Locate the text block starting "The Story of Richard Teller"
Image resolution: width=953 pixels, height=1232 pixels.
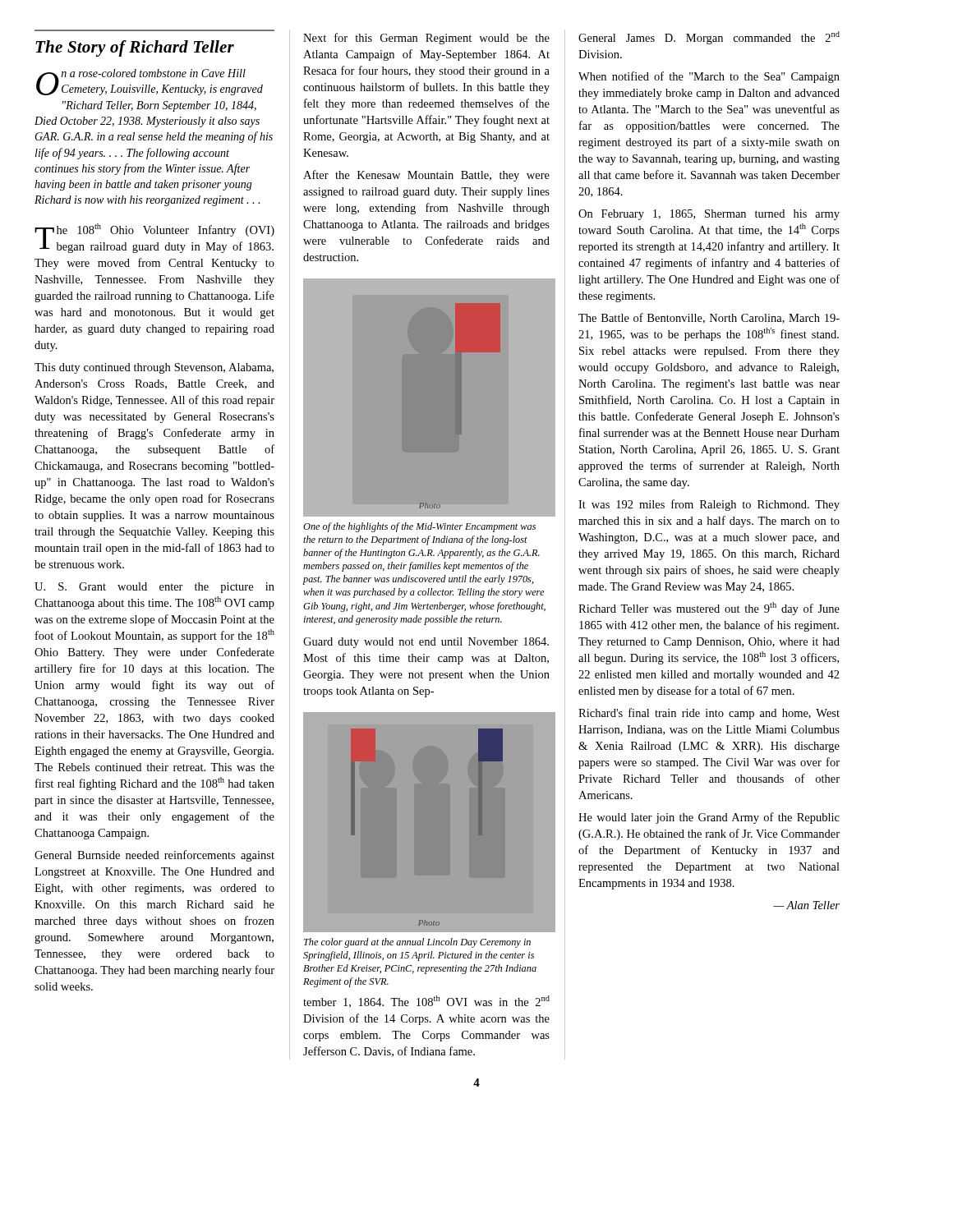tap(134, 47)
